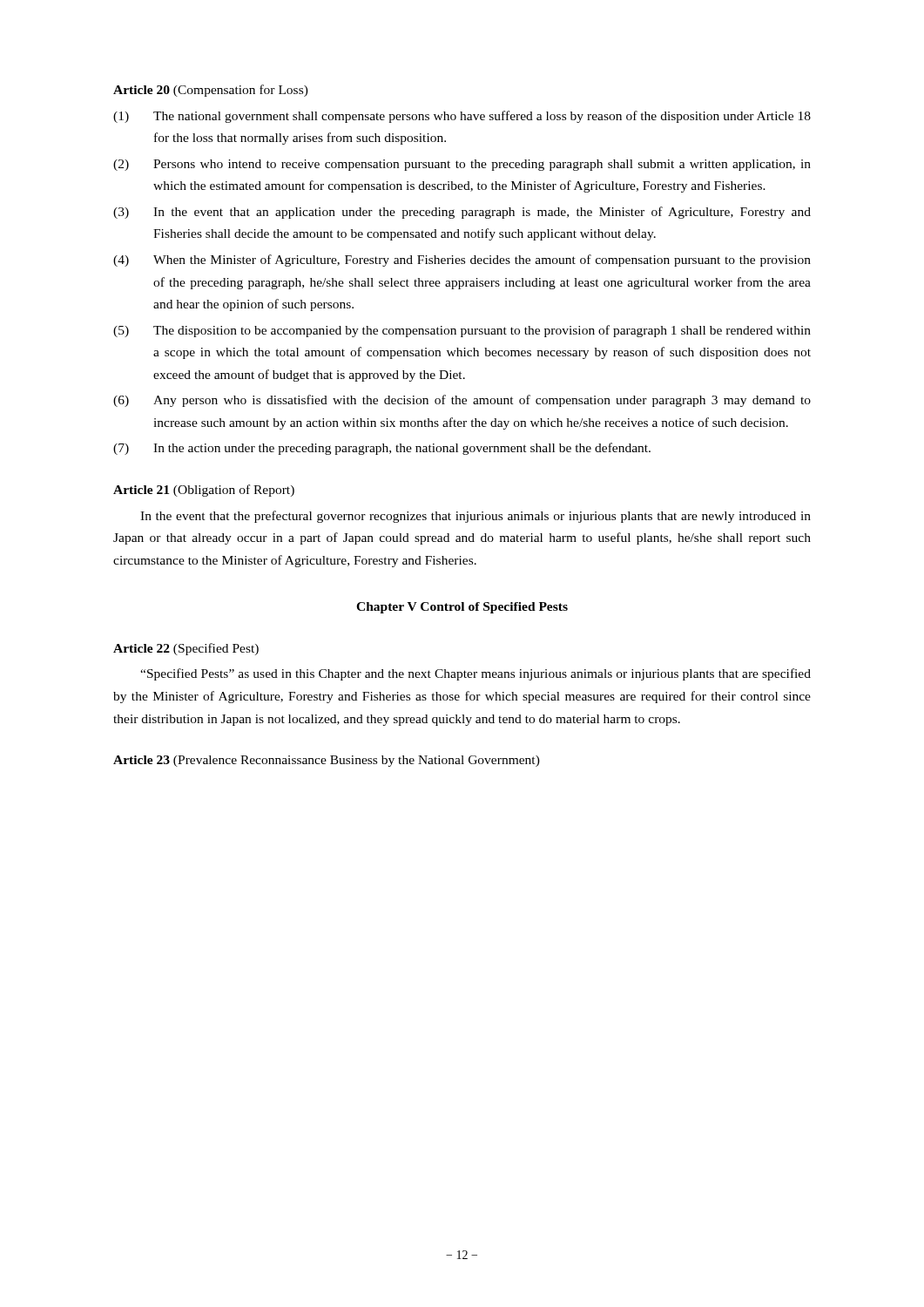The width and height of the screenshot is (924, 1307).
Task: Click on the passage starting "Chapter V Control"
Action: click(x=462, y=606)
